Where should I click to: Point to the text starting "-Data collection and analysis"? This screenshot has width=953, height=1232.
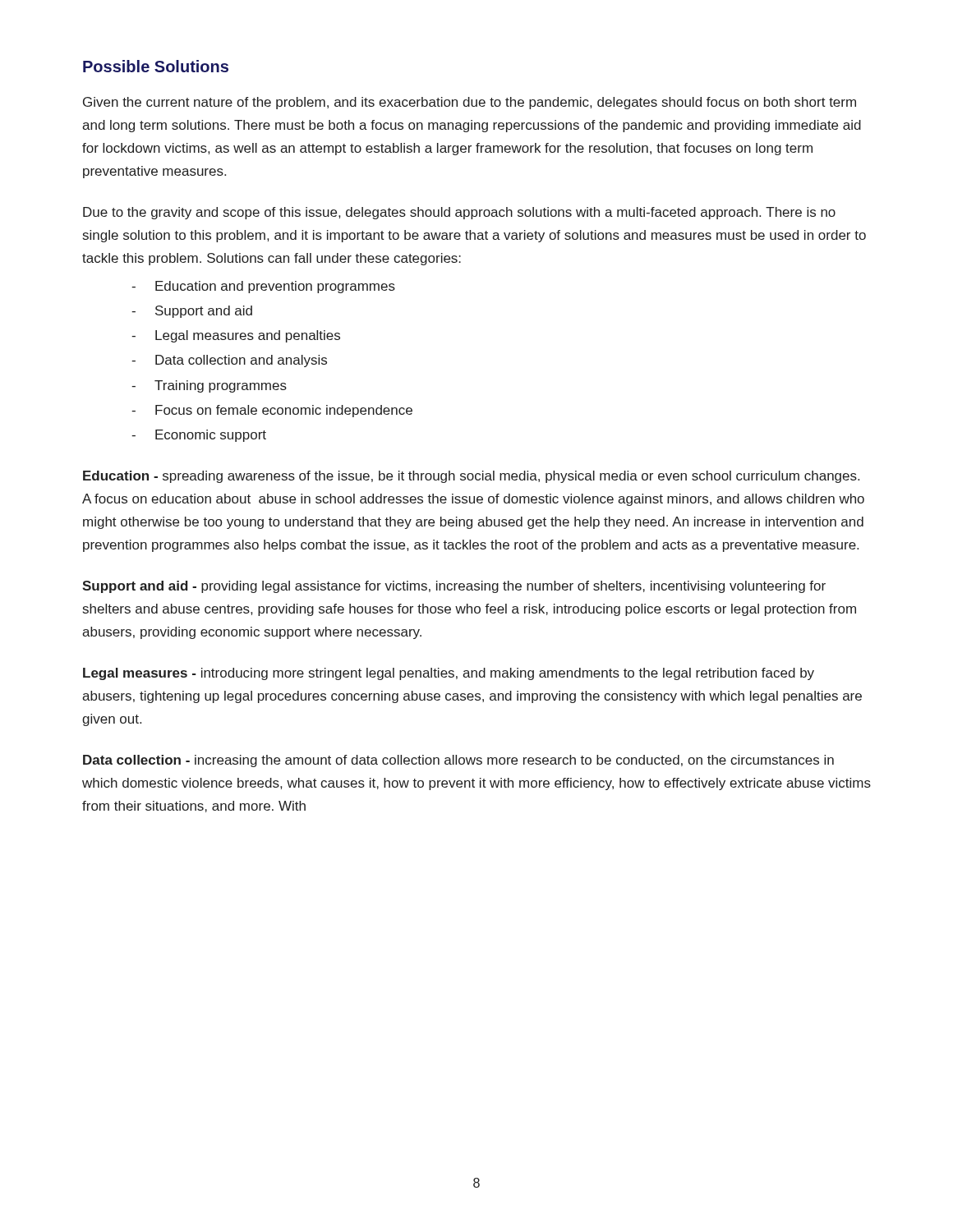point(229,361)
